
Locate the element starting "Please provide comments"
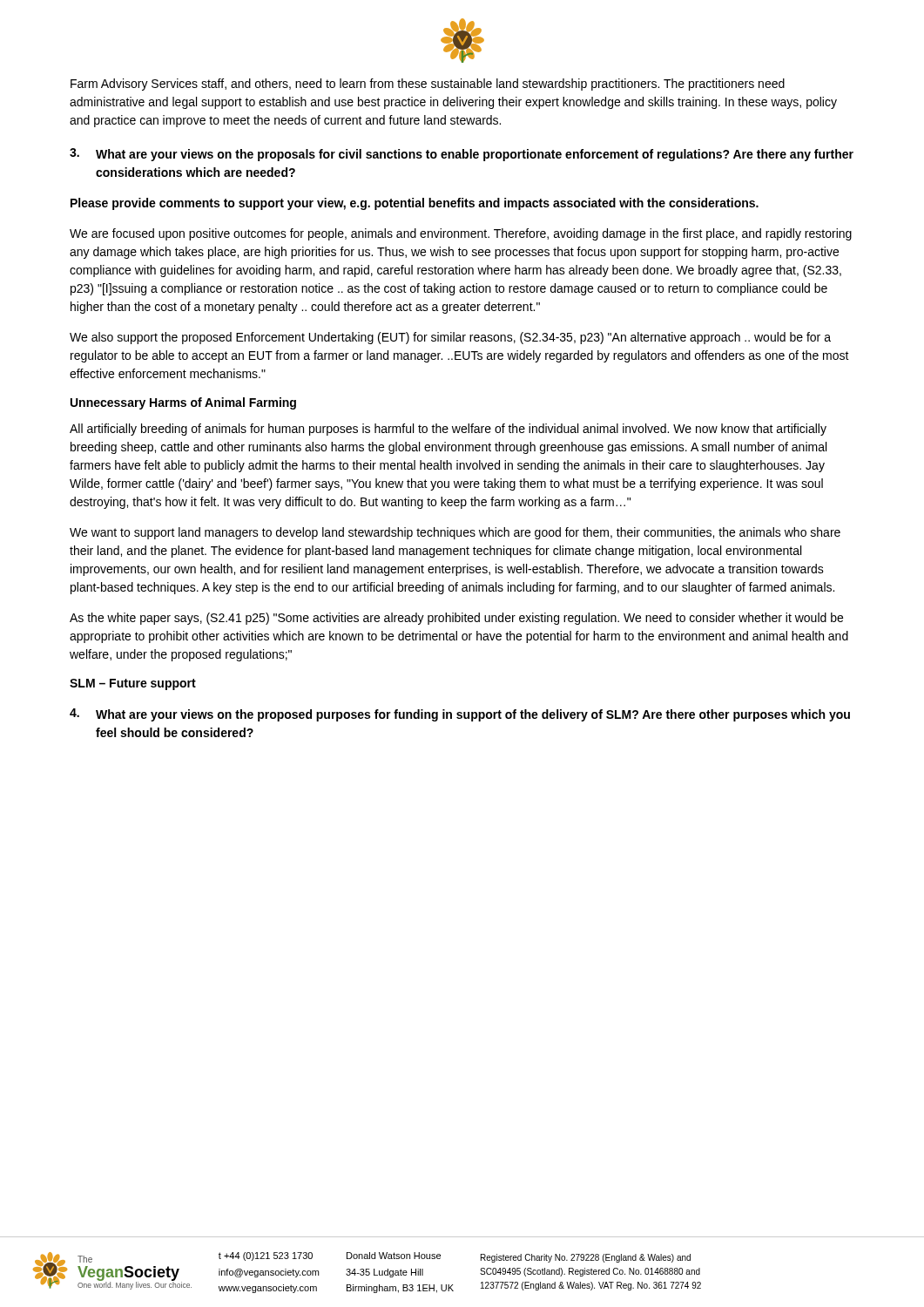(414, 203)
